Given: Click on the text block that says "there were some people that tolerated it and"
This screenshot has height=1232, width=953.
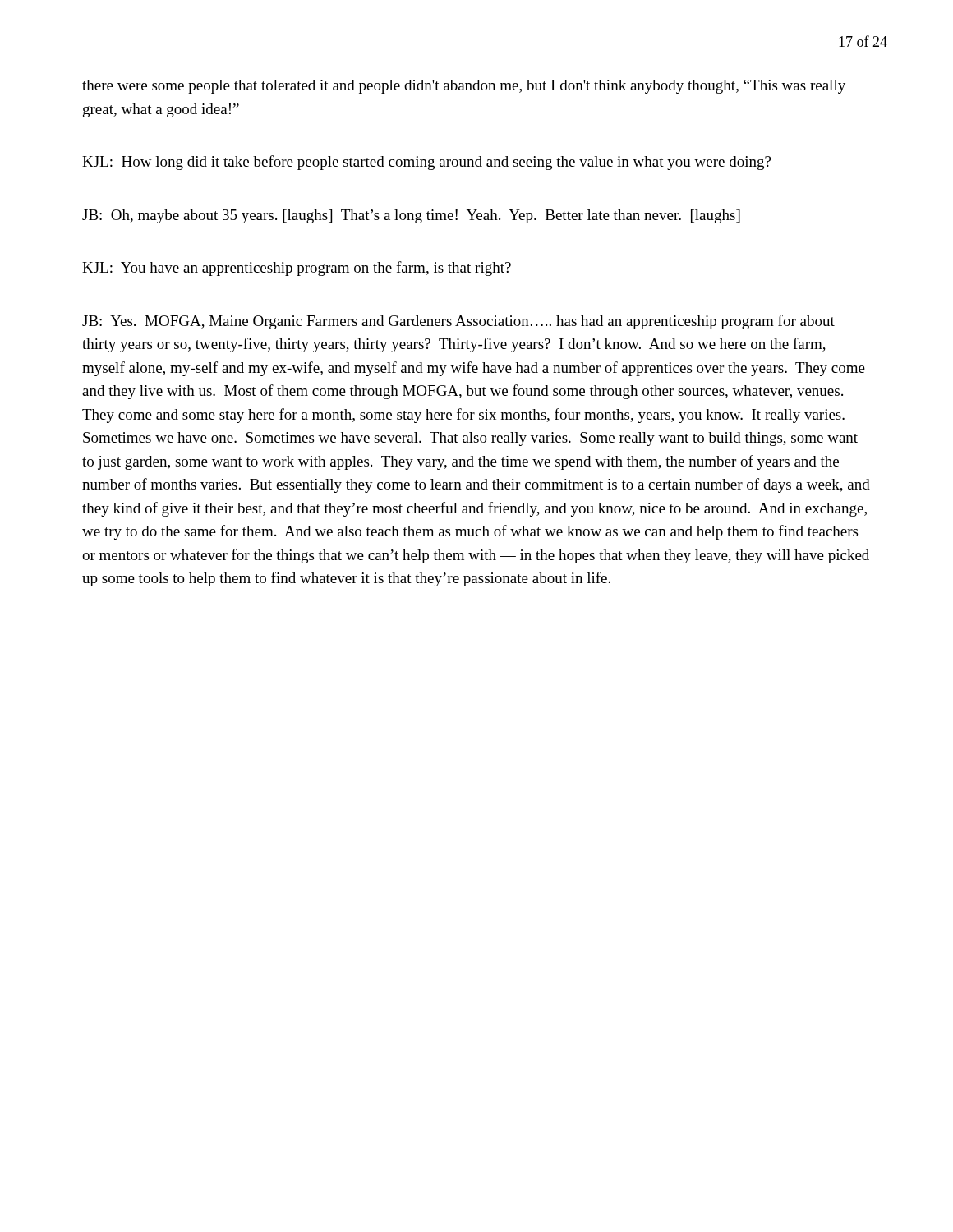Looking at the screenshot, I should click(464, 97).
